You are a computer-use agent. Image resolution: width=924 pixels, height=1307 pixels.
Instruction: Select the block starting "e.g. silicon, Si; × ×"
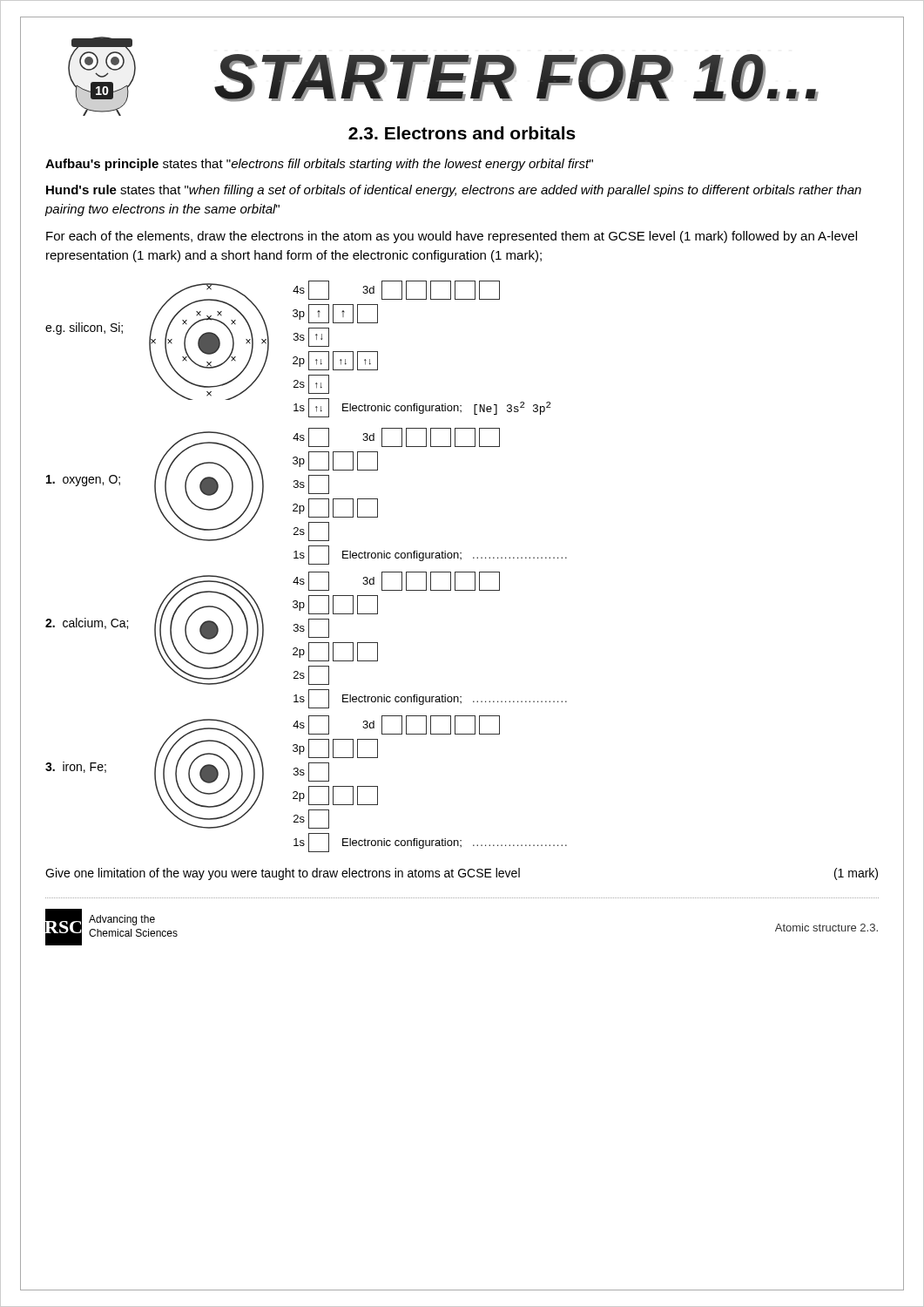(462, 347)
